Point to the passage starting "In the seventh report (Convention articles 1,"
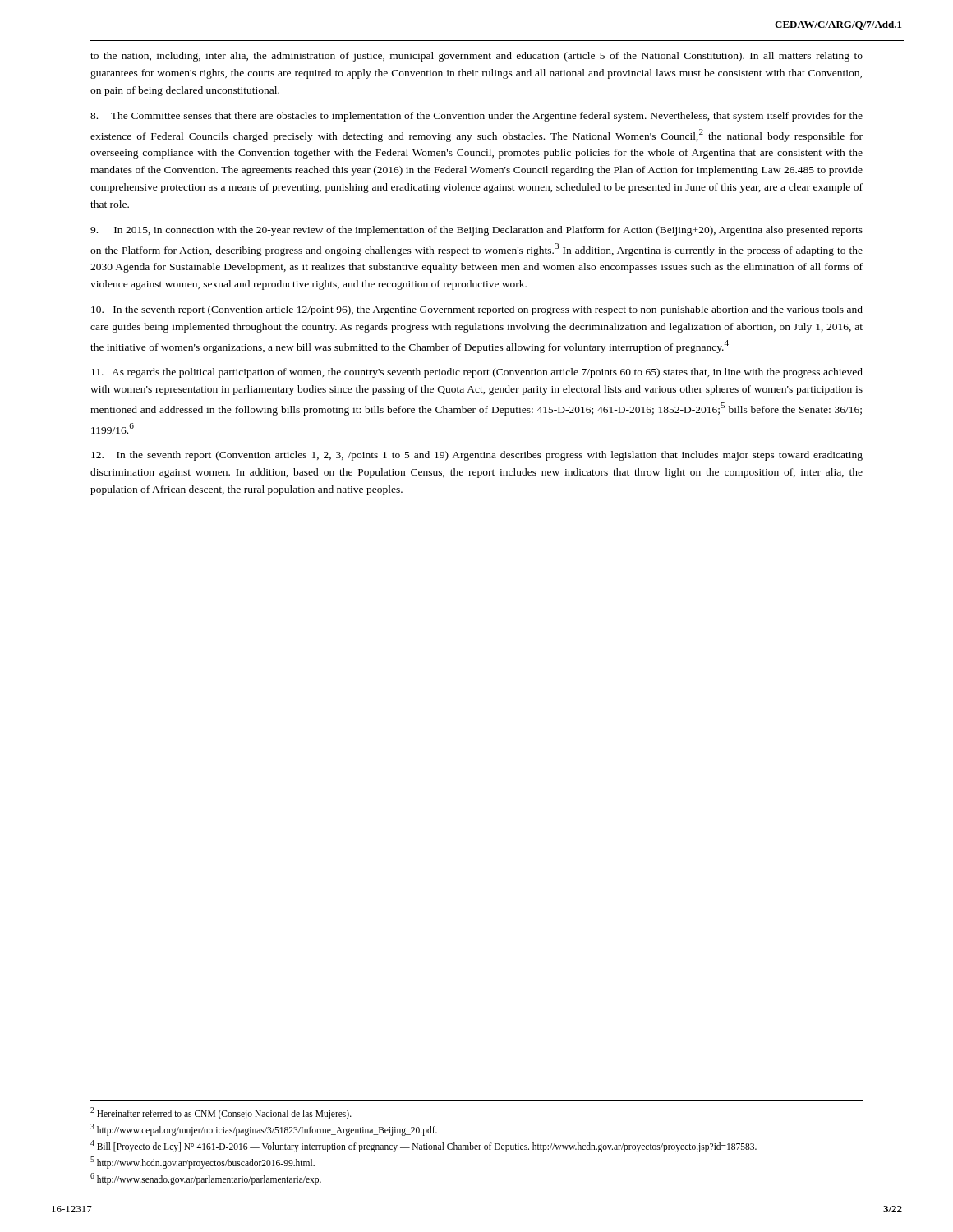 476,472
